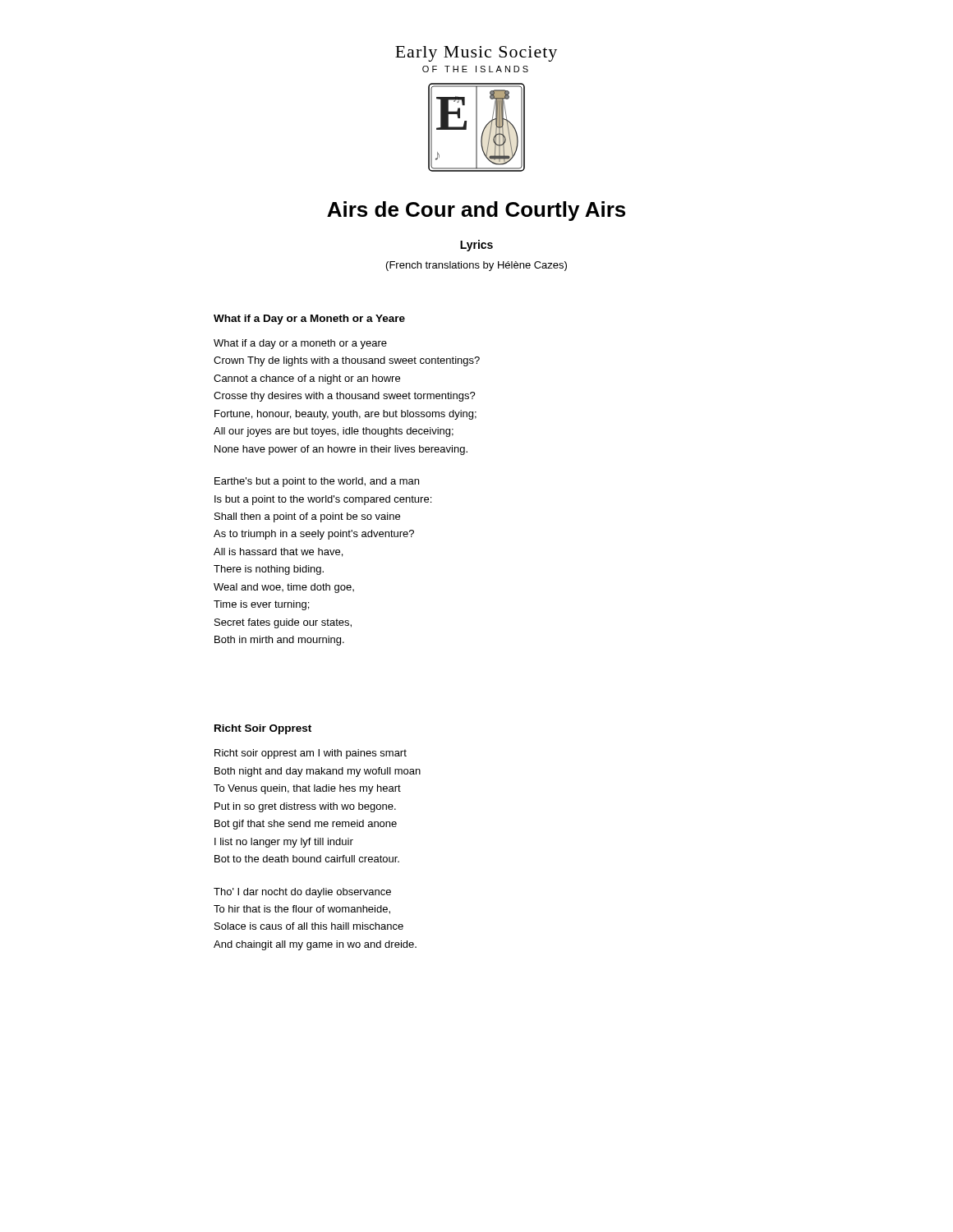This screenshot has height=1232, width=953.
Task: Click on the text block that says "Tho' I dar nocht do daylie observance To"
Action: [x=302, y=893]
